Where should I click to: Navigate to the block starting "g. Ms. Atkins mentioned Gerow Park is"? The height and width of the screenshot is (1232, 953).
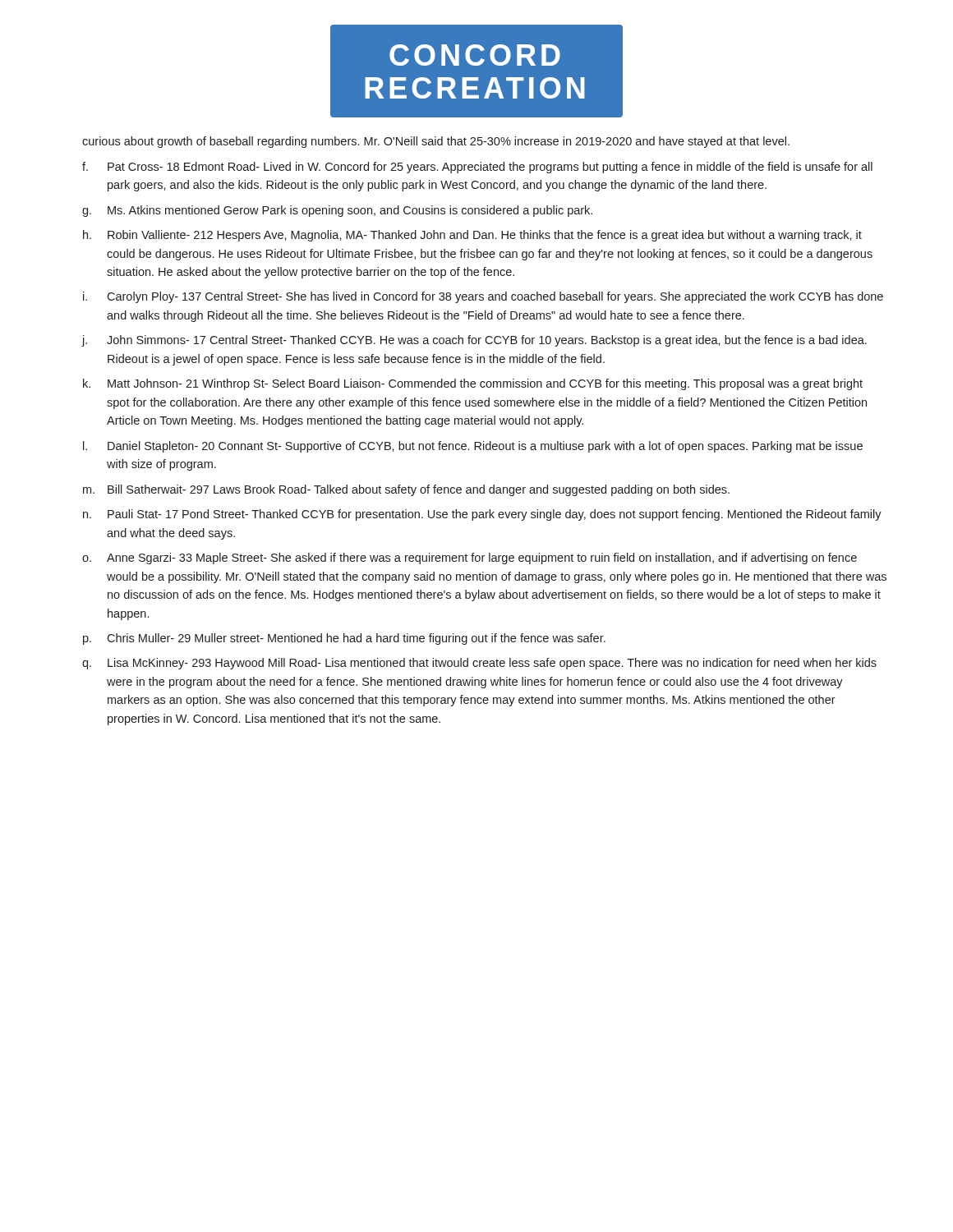(x=485, y=210)
